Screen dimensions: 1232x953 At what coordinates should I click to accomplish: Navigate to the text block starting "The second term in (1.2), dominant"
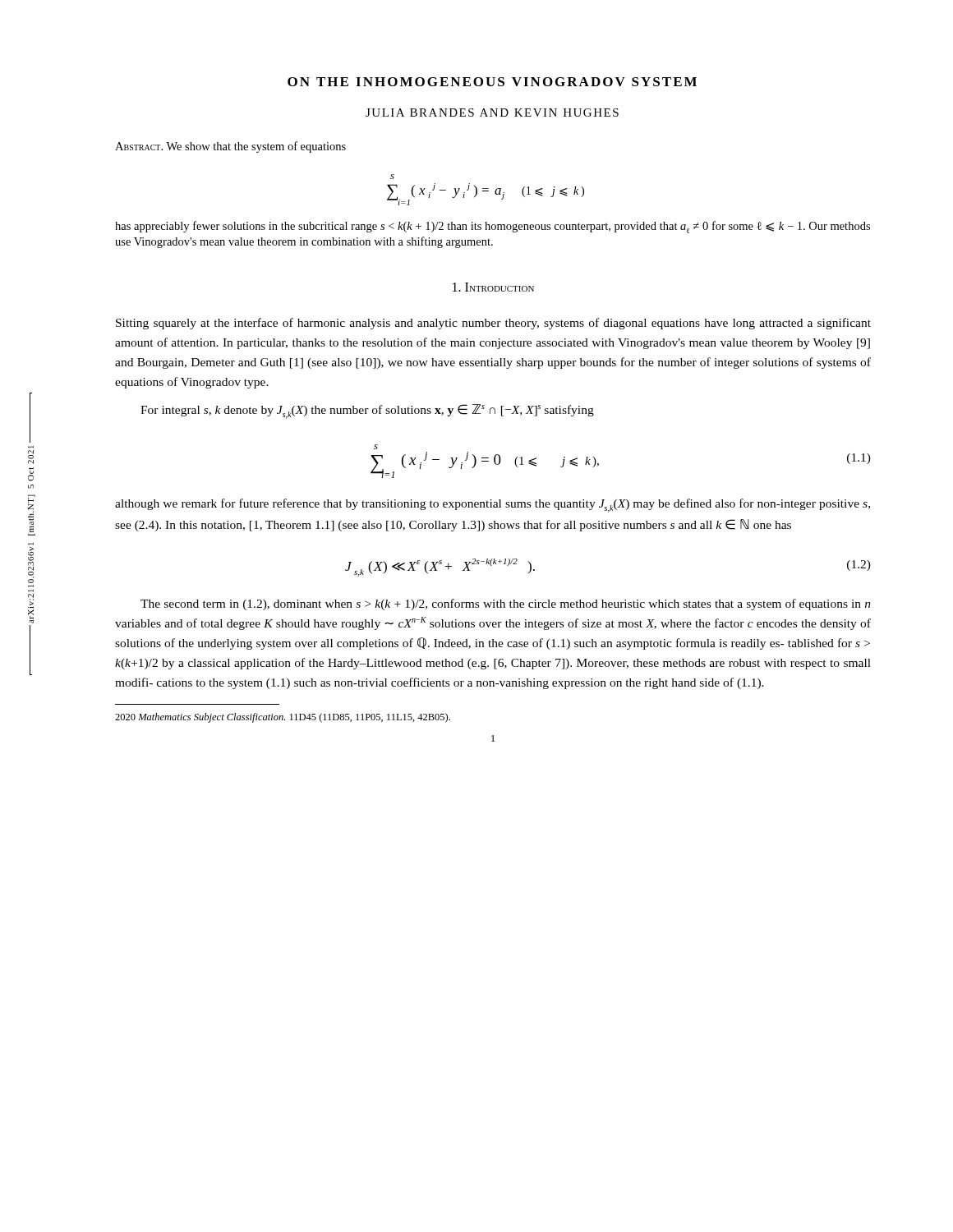tap(493, 642)
